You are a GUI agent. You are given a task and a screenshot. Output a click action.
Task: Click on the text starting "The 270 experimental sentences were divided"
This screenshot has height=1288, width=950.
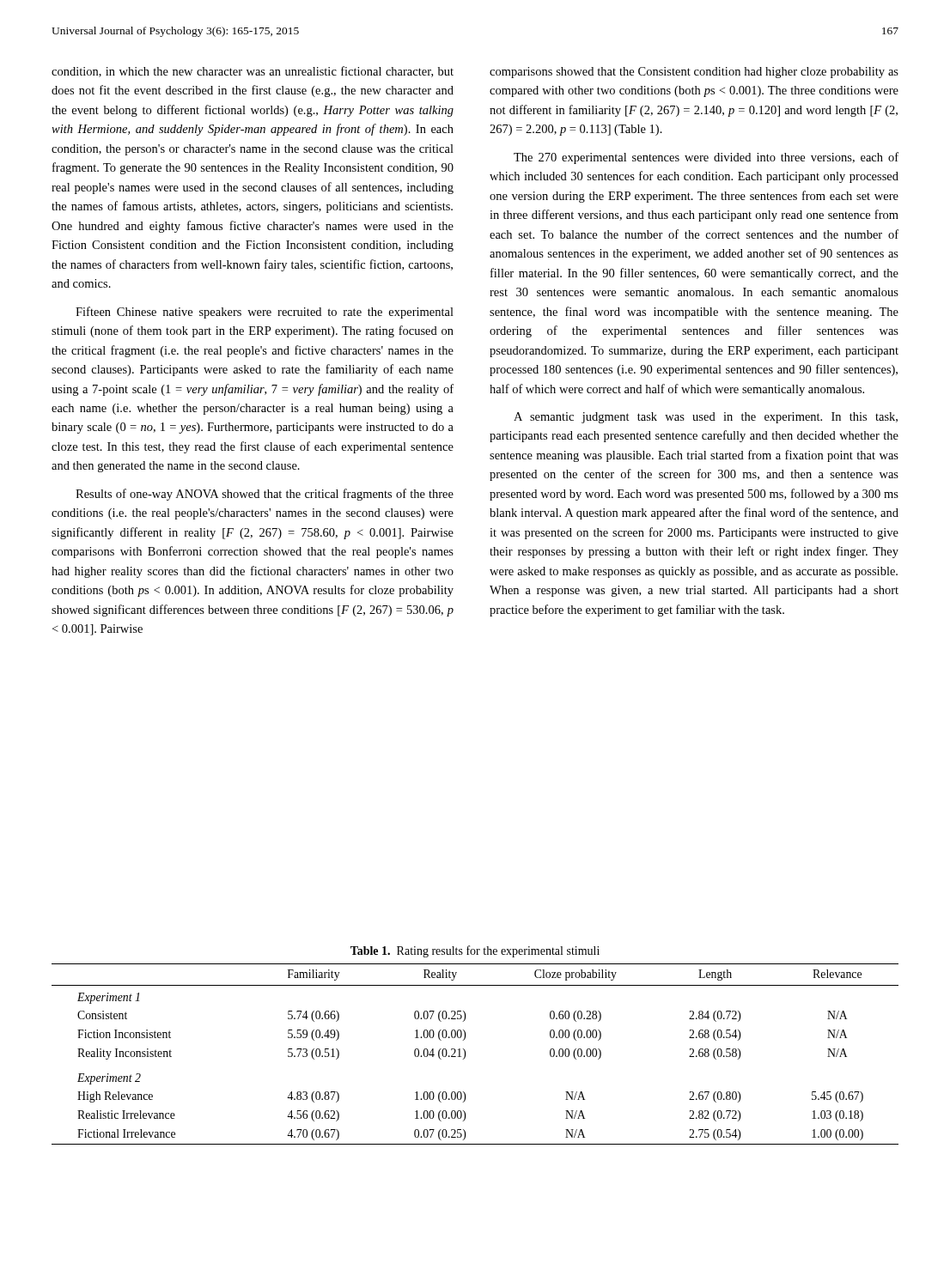pos(694,273)
